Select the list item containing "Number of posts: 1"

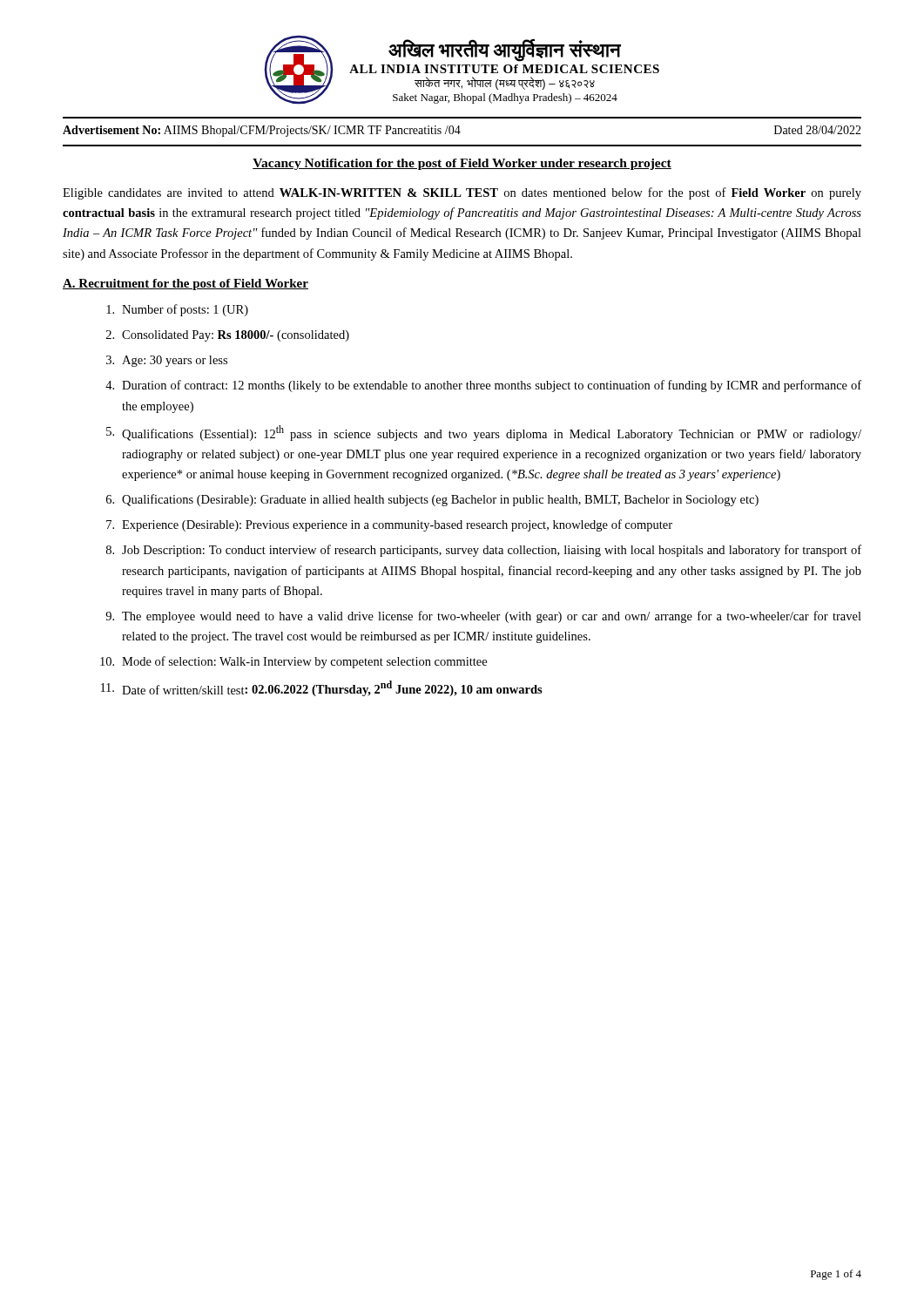tap(177, 310)
